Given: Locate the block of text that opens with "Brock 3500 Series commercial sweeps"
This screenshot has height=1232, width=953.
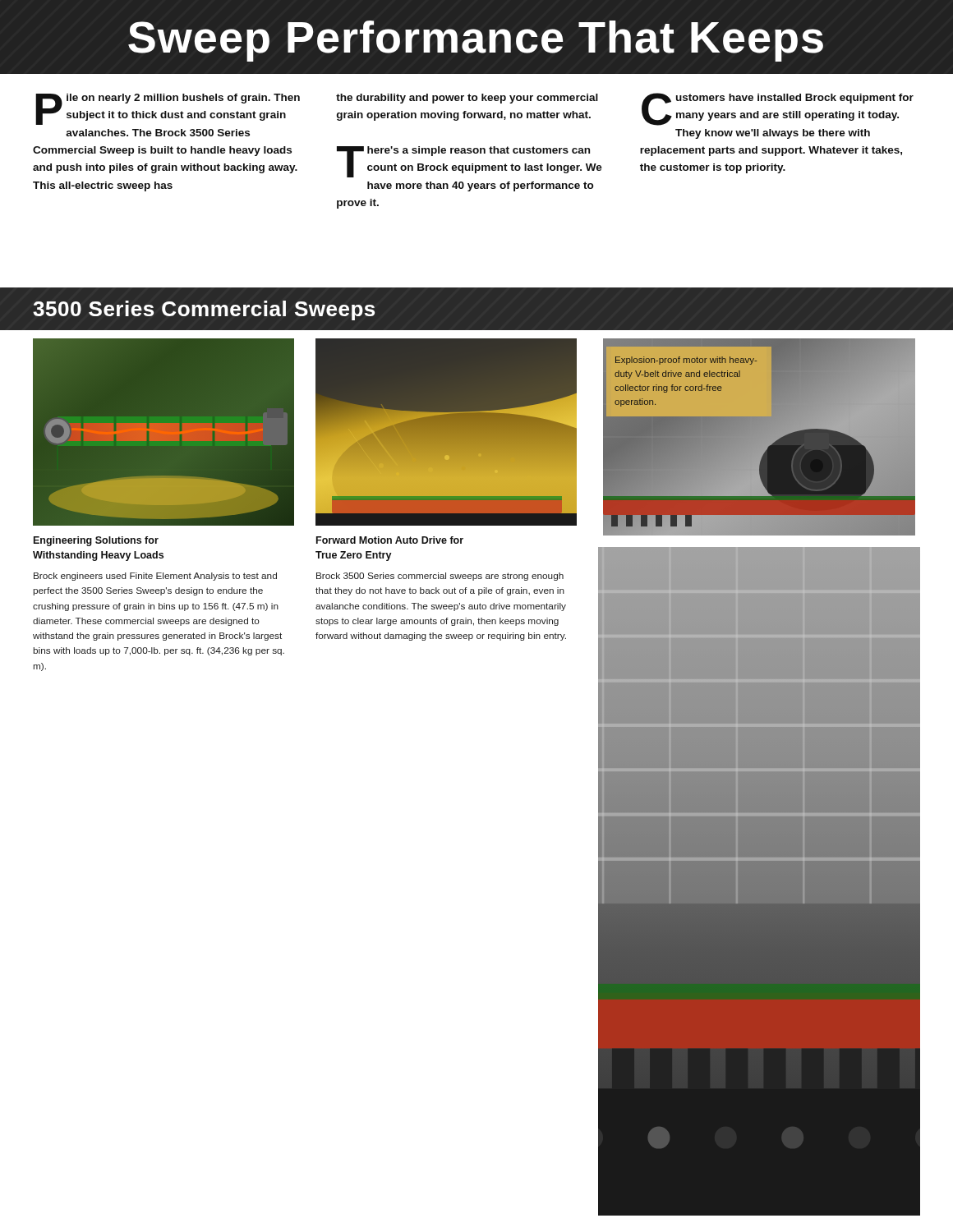Looking at the screenshot, I should (441, 606).
